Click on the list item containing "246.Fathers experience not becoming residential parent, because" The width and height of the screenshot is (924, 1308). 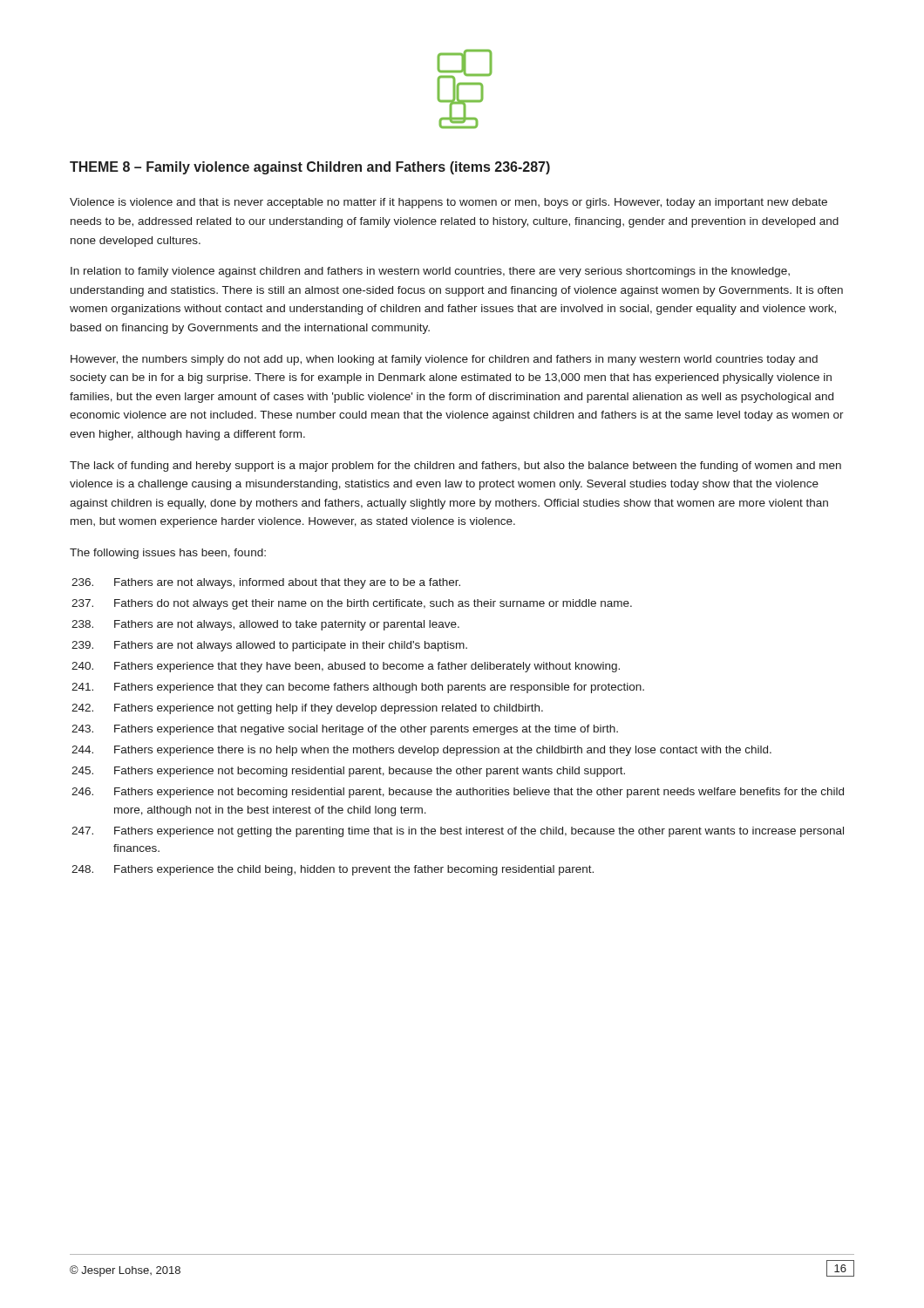coord(462,801)
